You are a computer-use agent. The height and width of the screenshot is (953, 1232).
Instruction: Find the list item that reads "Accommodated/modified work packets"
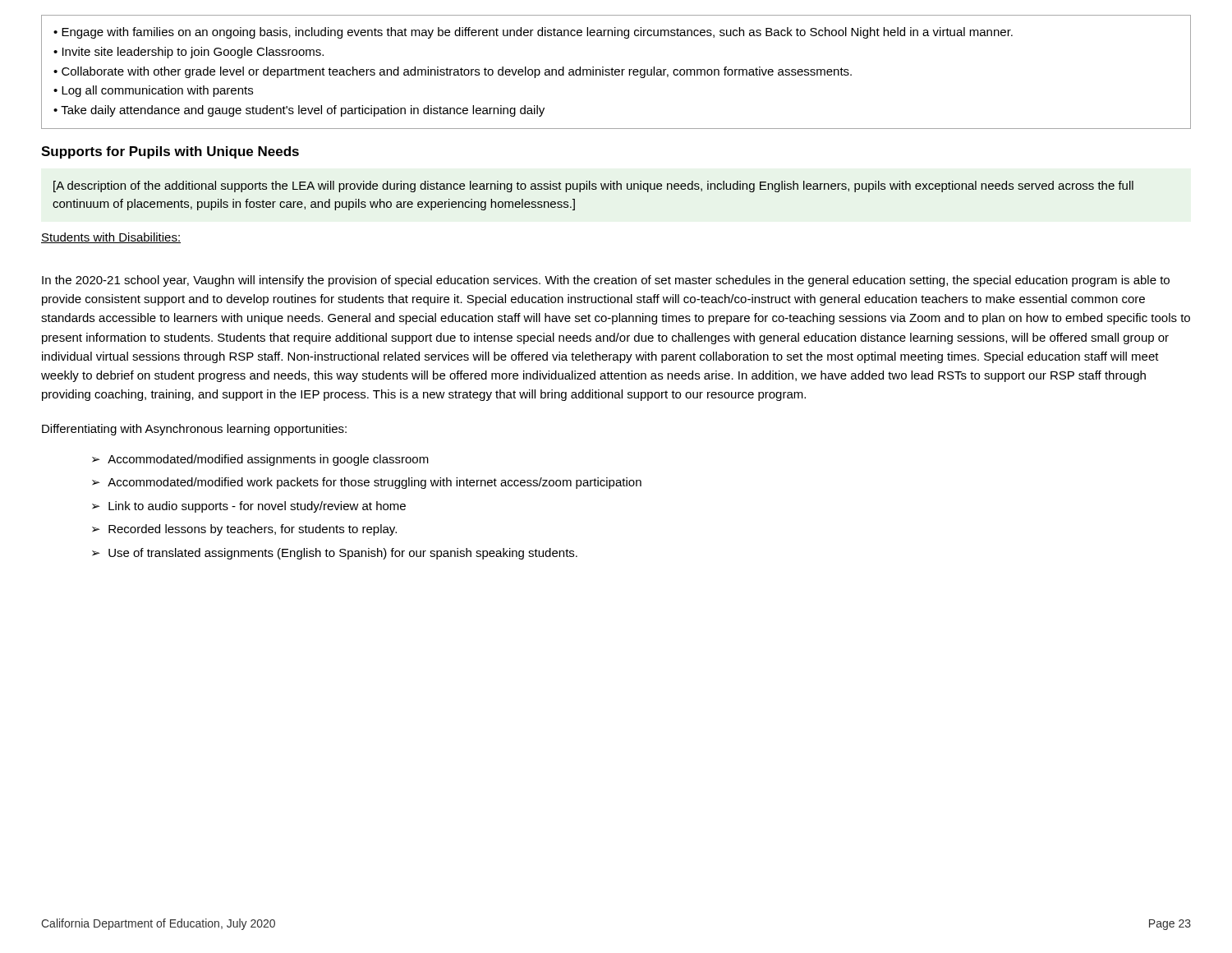click(375, 482)
